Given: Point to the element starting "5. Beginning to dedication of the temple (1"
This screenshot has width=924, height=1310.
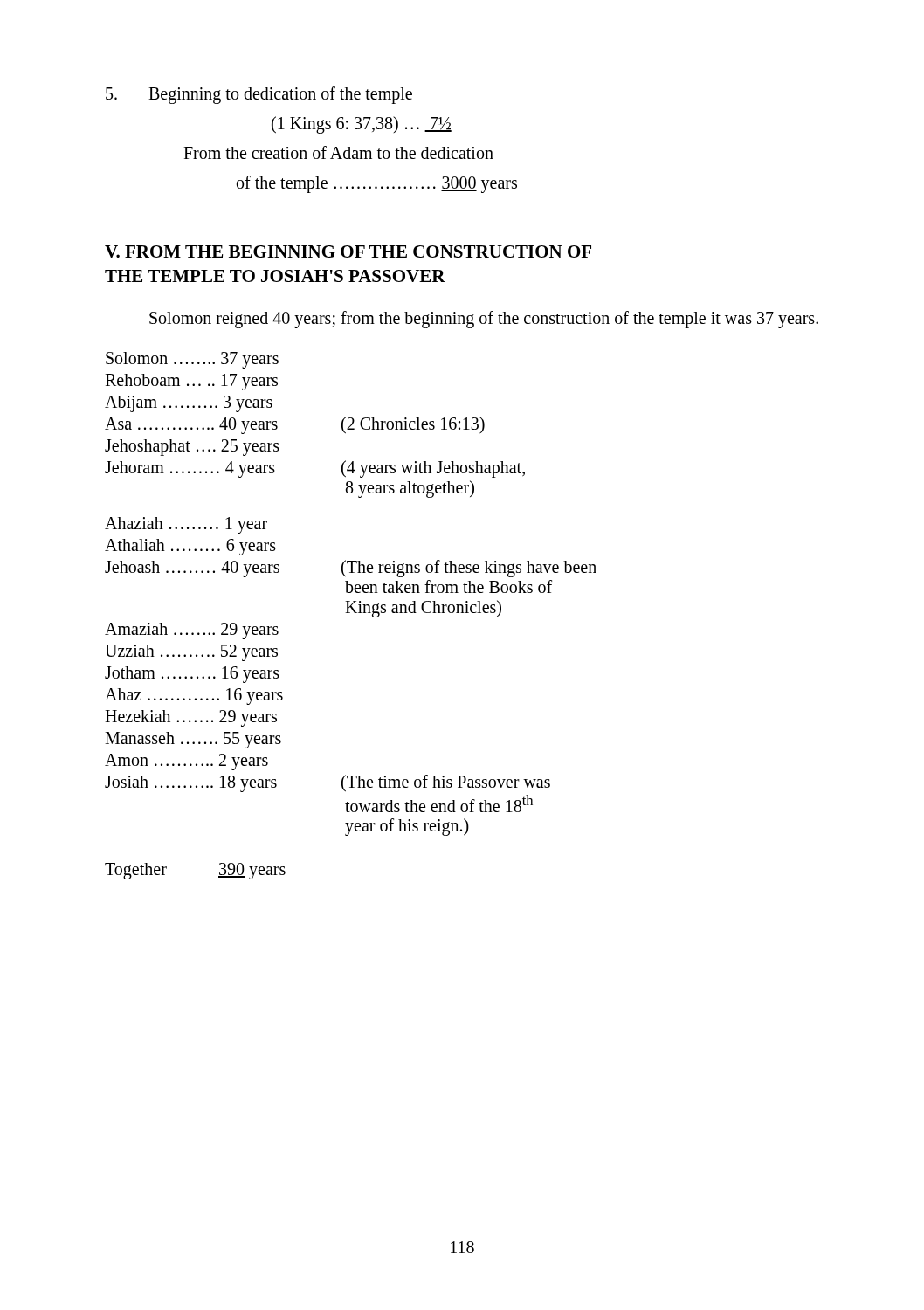Looking at the screenshot, I should click(466, 138).
